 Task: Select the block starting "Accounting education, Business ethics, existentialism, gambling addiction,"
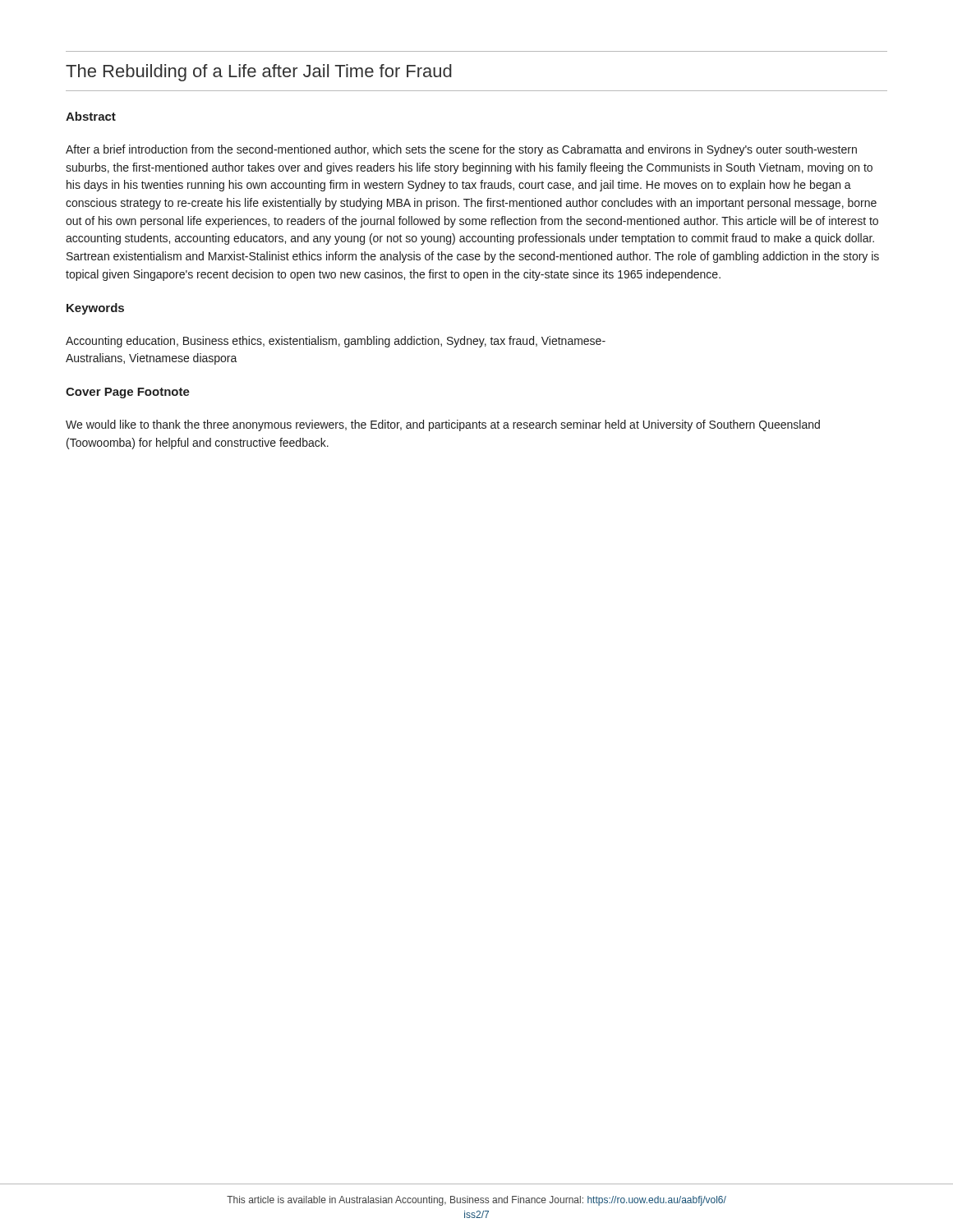[x=336, y=349]
